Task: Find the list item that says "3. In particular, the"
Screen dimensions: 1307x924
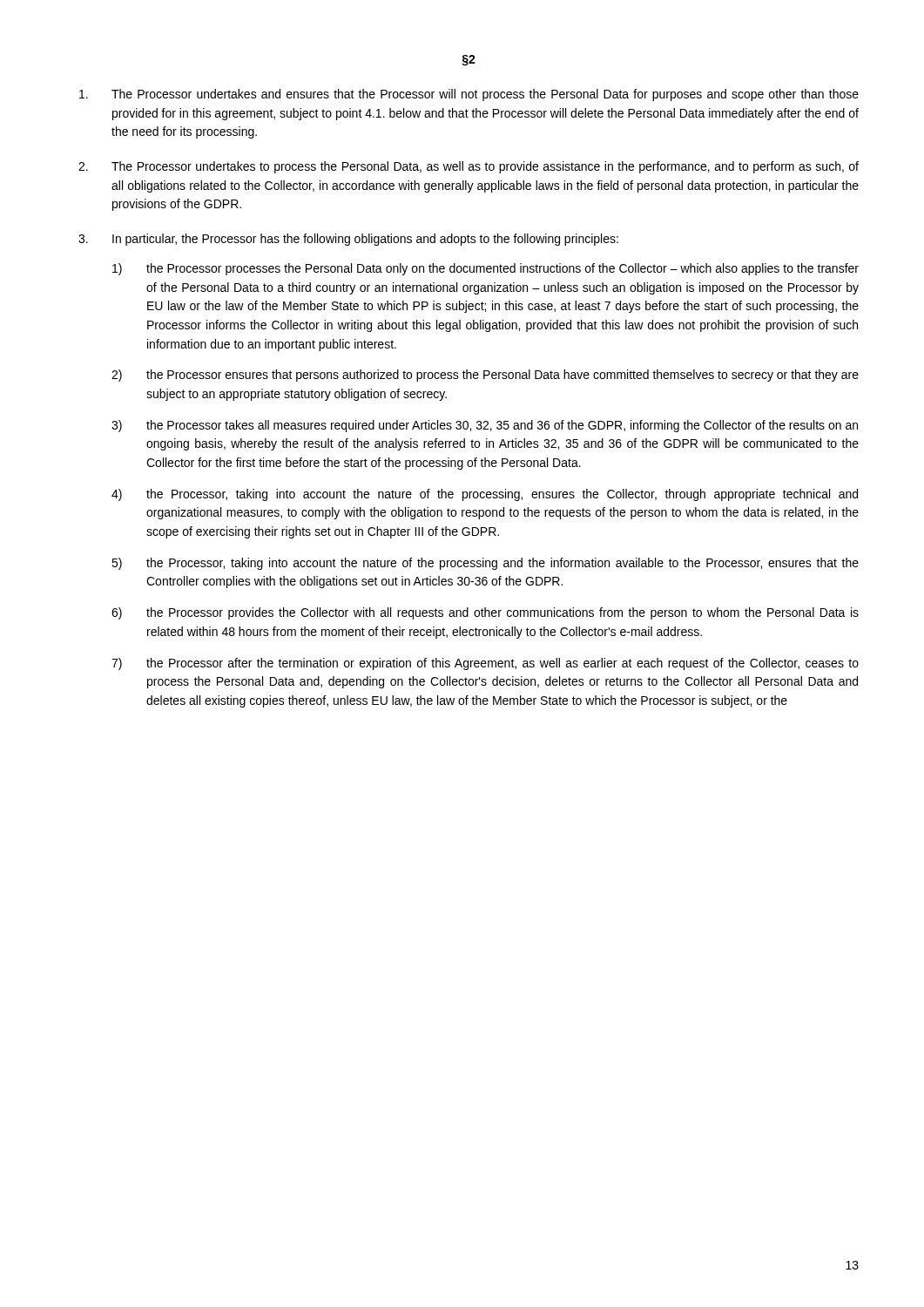Action: pyautogui.click(x=469, y=476)
